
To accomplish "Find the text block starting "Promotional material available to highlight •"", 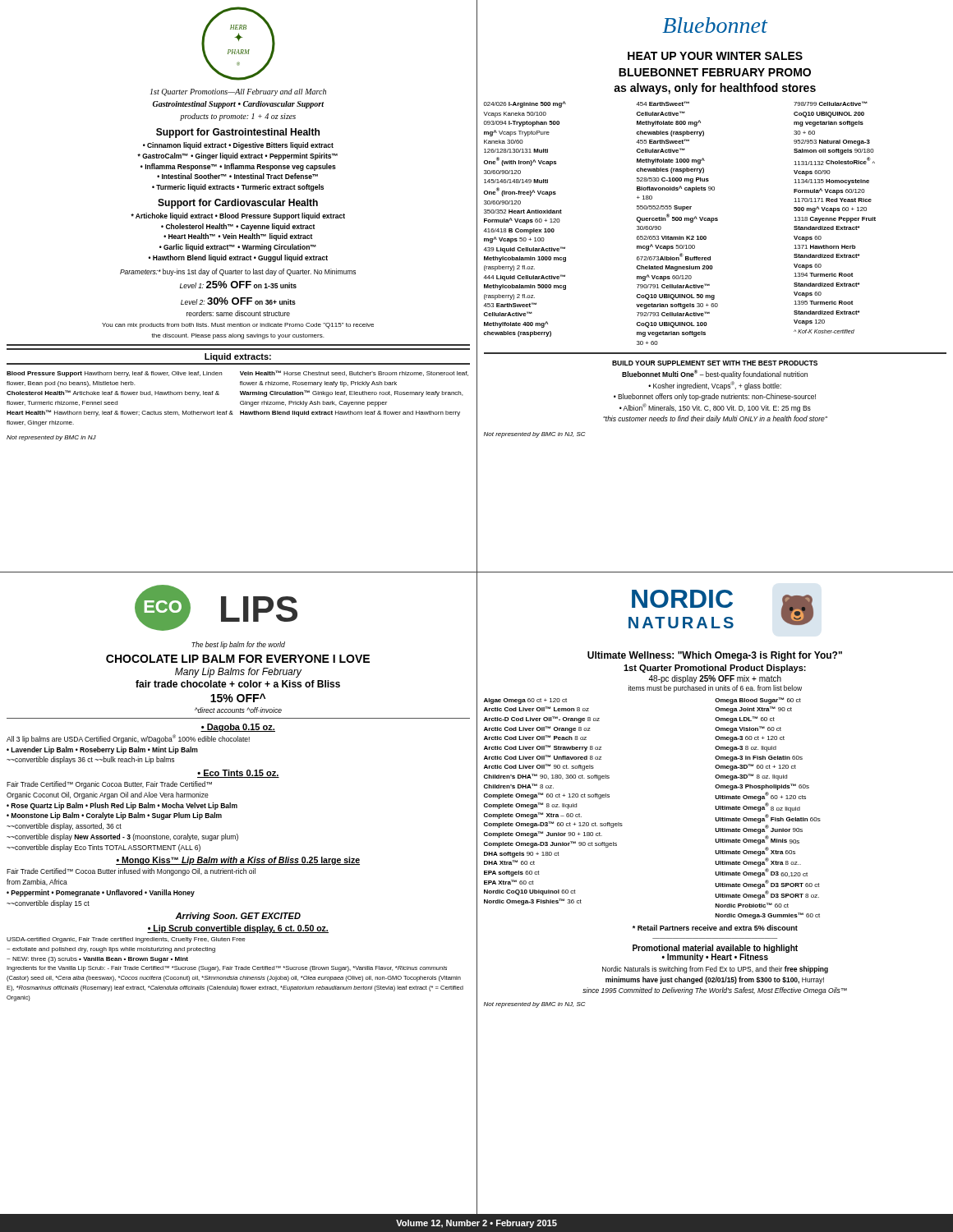I will 715,953.
